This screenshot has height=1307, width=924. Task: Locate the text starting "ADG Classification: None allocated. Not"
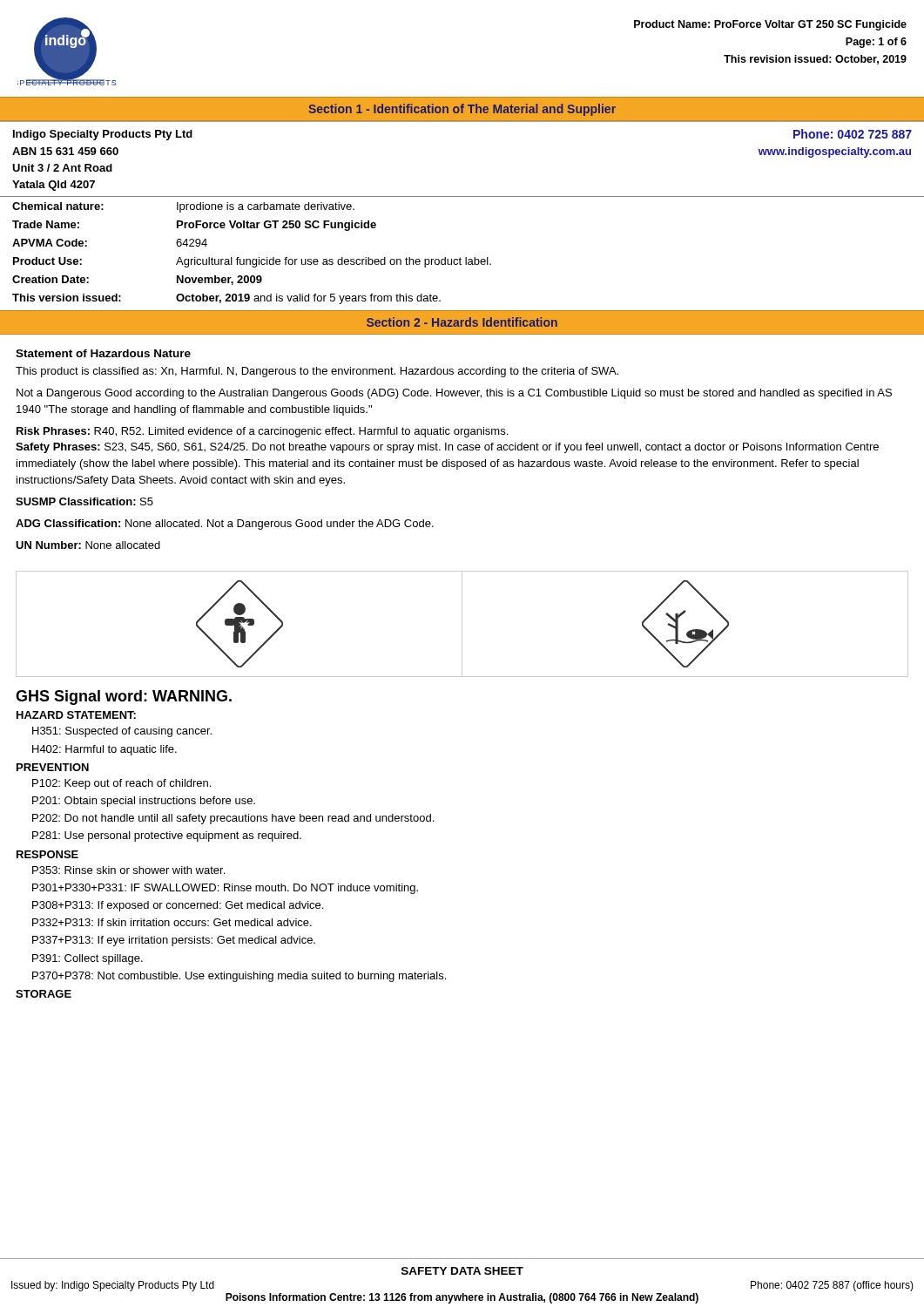(225, 525)
